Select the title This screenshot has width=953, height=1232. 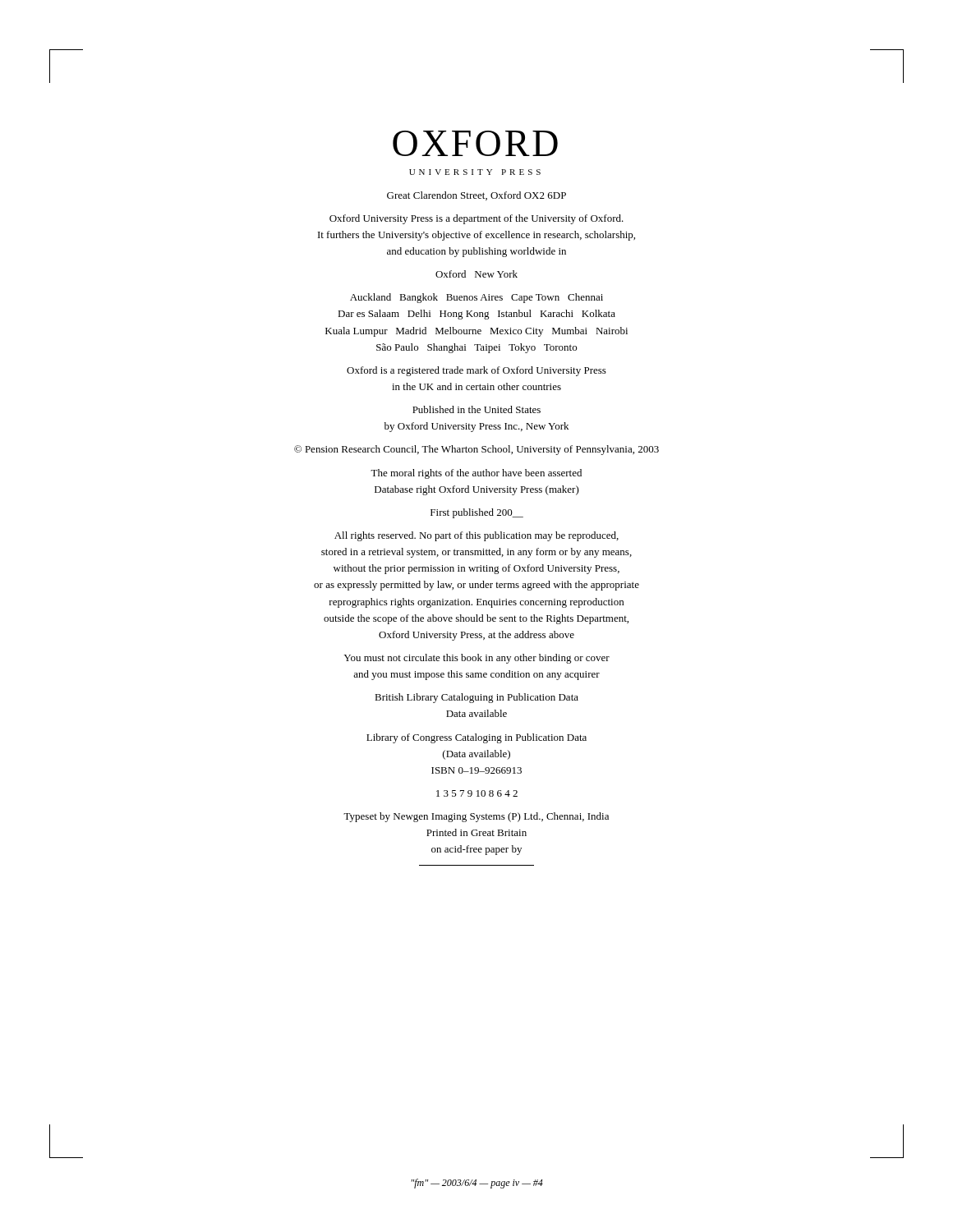pos(476,151)
